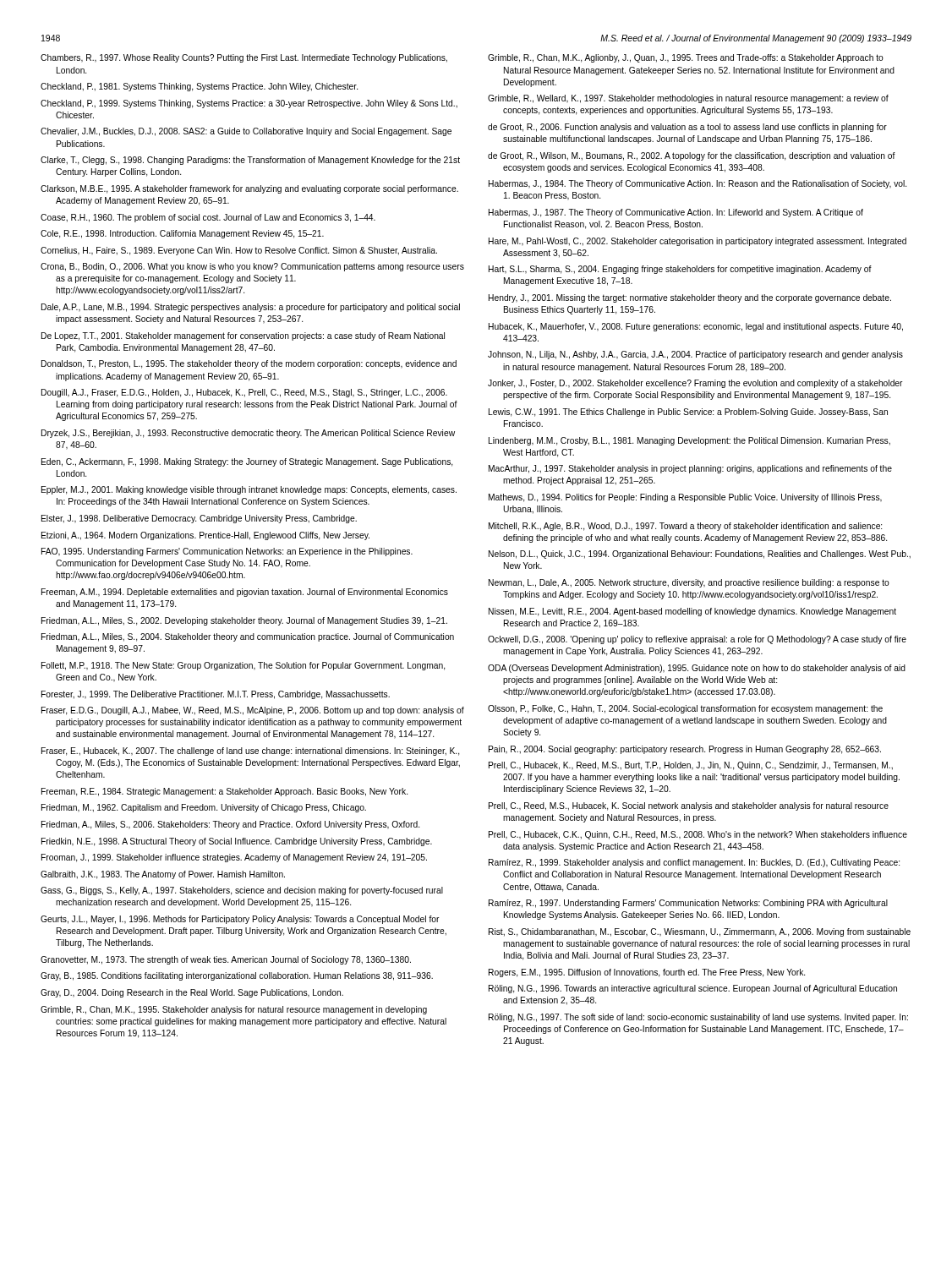Viewport: 952px width, 1268px height.
Task: Select the block starting "Clarke, T., Clegg, S., 1998. Changing Paradigms:"
Action: 250,166
